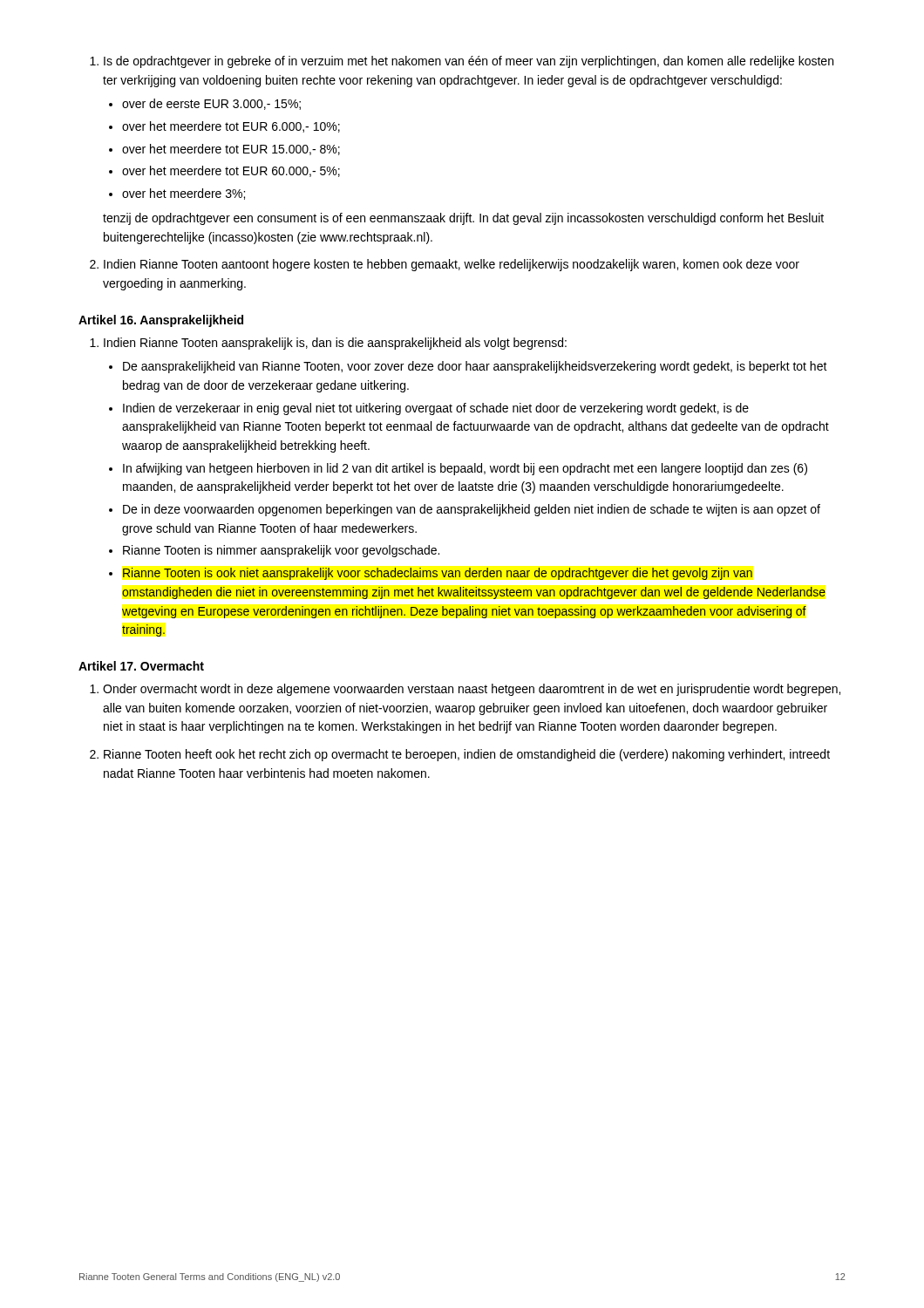The width and height of the screenshot is (924, 1308).
Task: Find the element starting "De aansprakelijkheid van Rianne"
Action: [x=474, y=376]
